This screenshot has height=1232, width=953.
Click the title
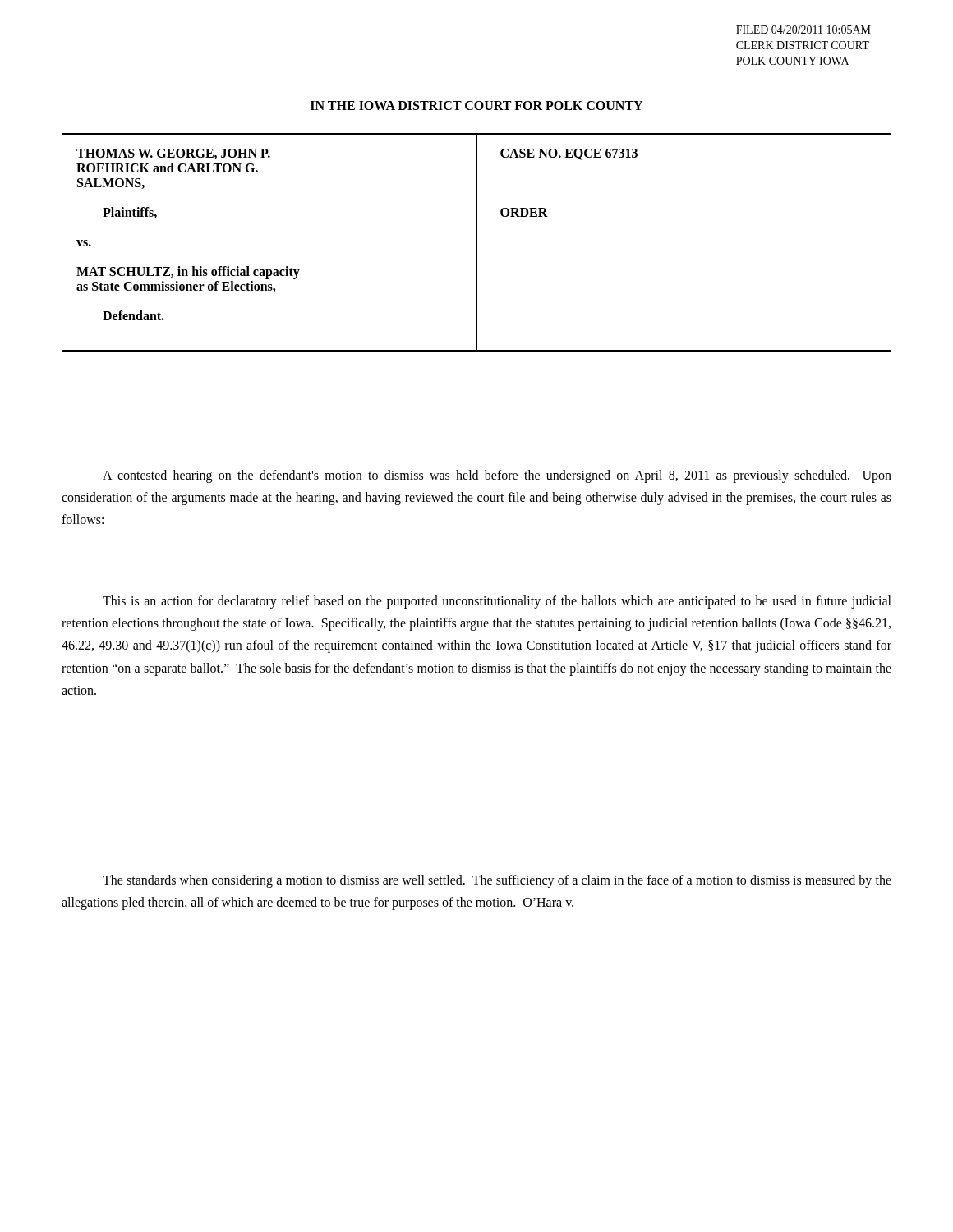(476, 106)
